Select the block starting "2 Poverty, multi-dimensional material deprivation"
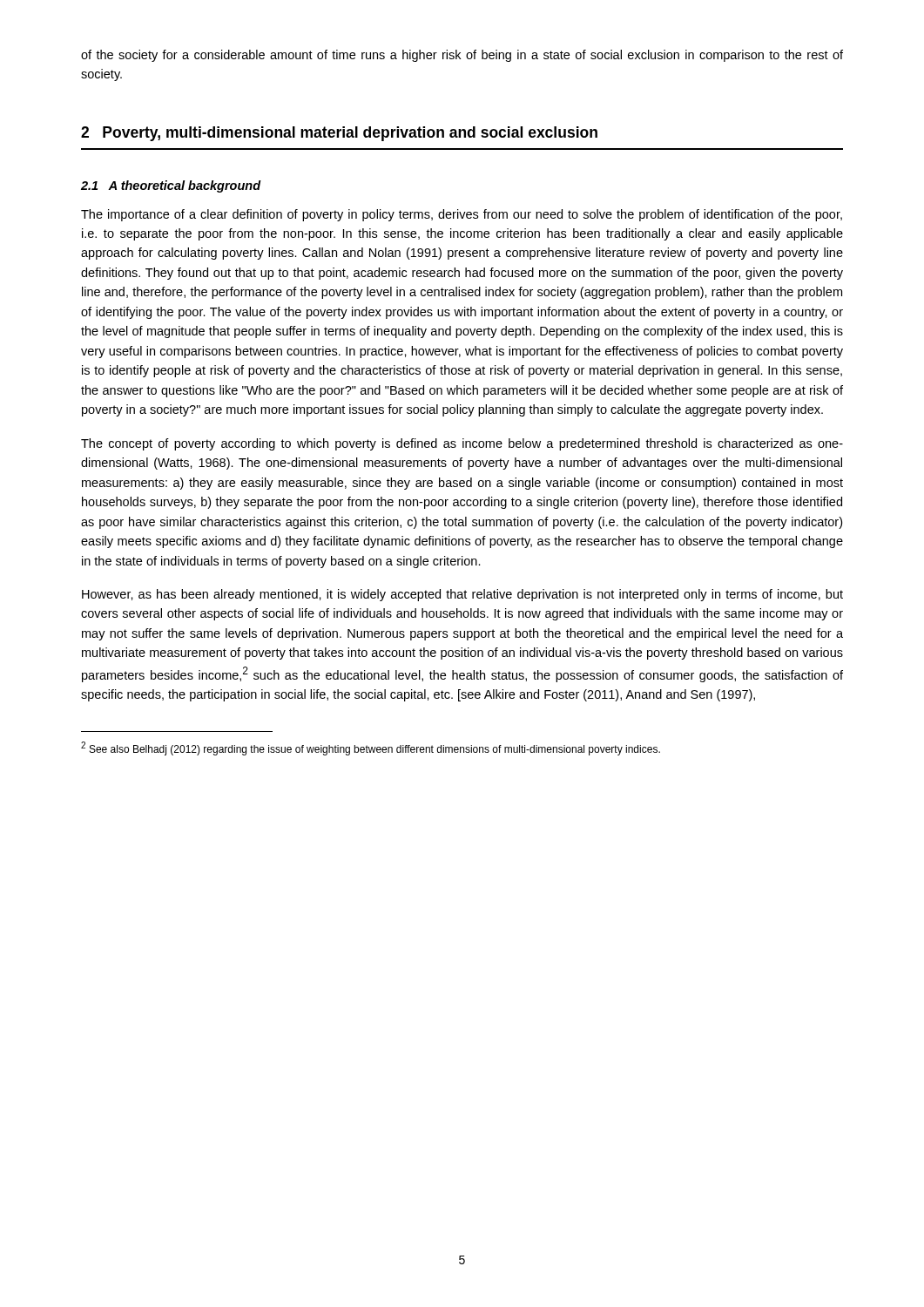 pyautogui.click(x=462, y=135)
